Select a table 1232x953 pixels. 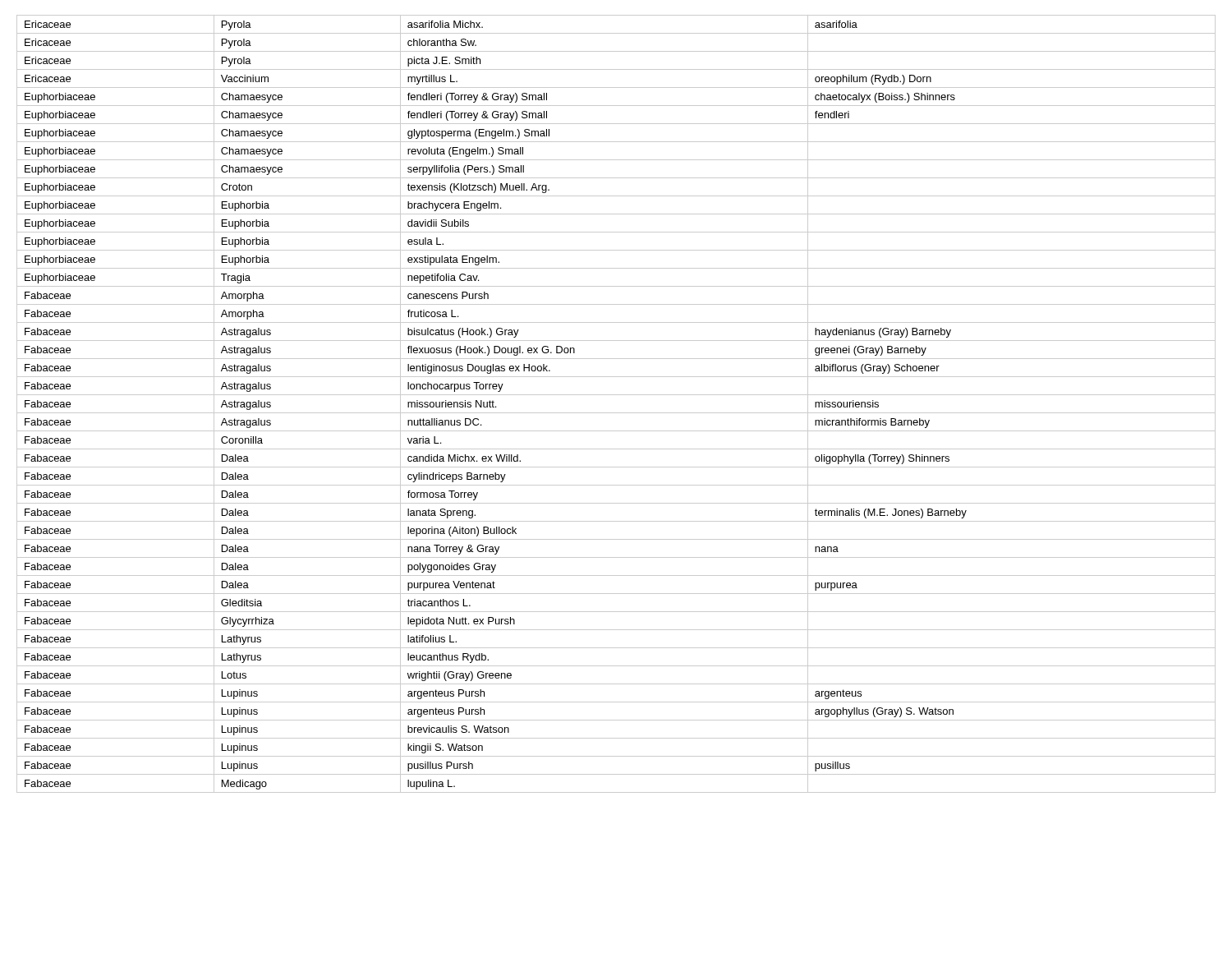click(x=616, y=404)
